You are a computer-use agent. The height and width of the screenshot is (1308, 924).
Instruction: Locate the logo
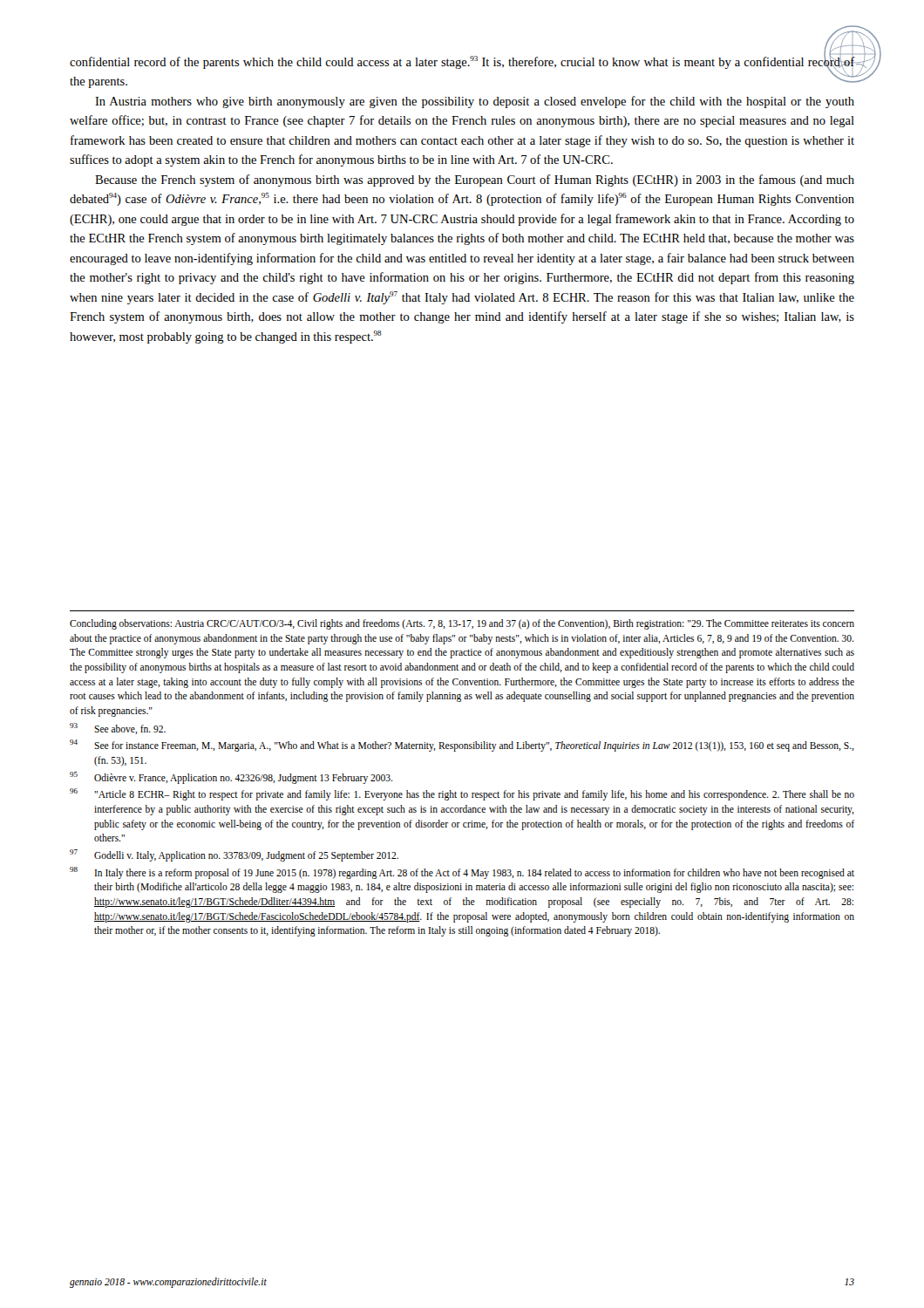pos(853,54)
